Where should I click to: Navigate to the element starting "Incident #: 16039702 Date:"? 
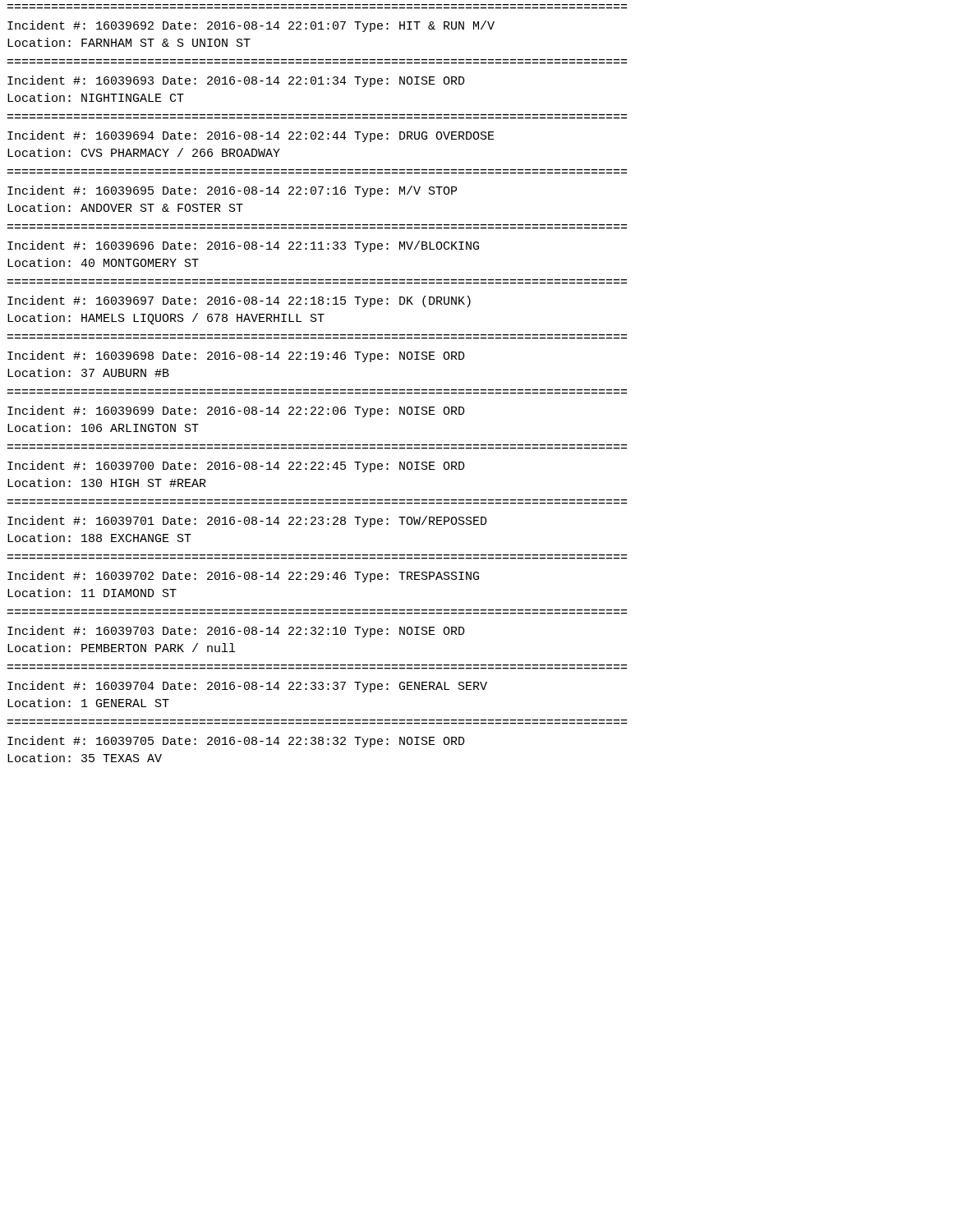[x=476, y=586]
